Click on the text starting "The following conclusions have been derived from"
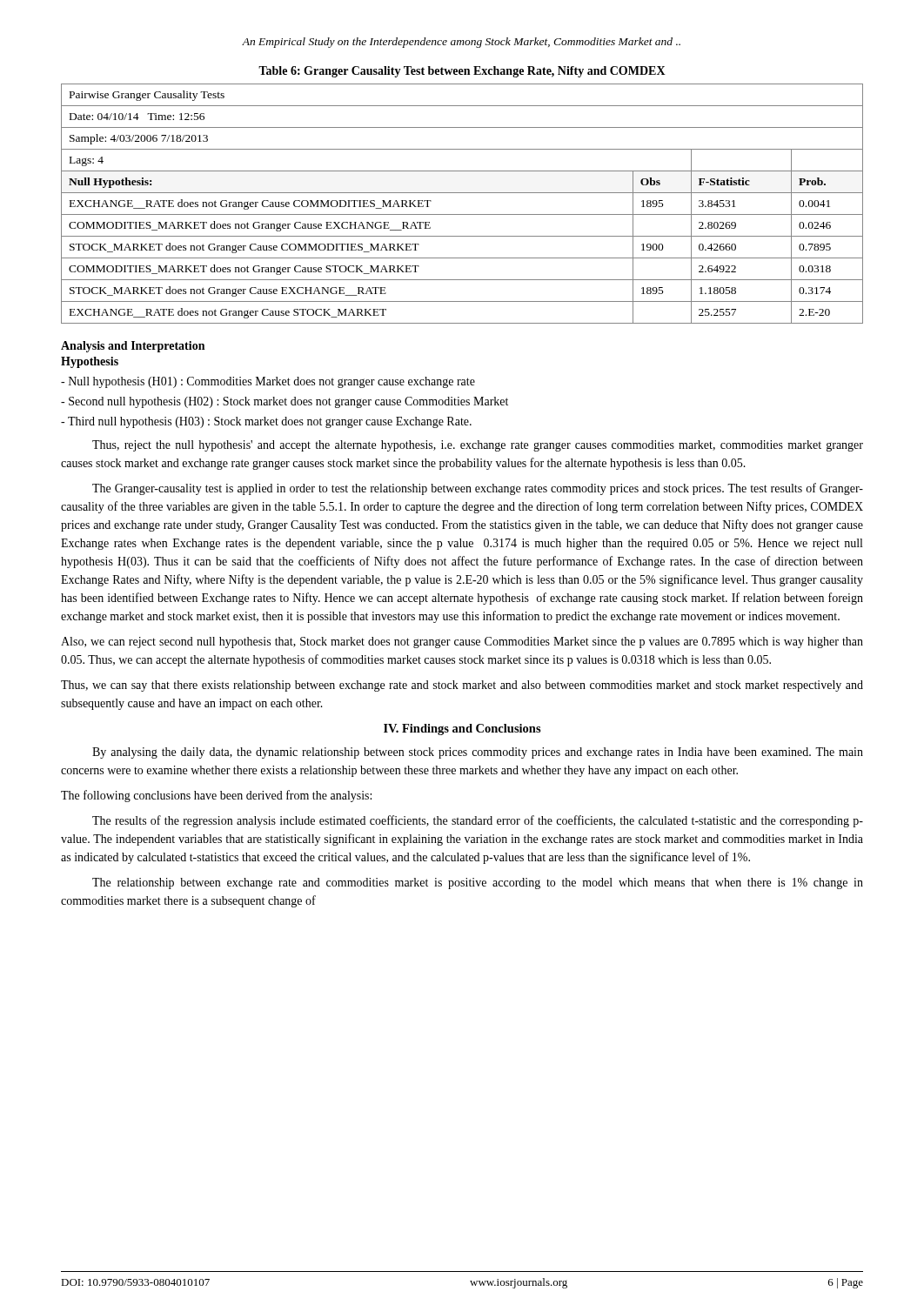Viewport: 924px width, 1305px height. [x=217, y=796]
